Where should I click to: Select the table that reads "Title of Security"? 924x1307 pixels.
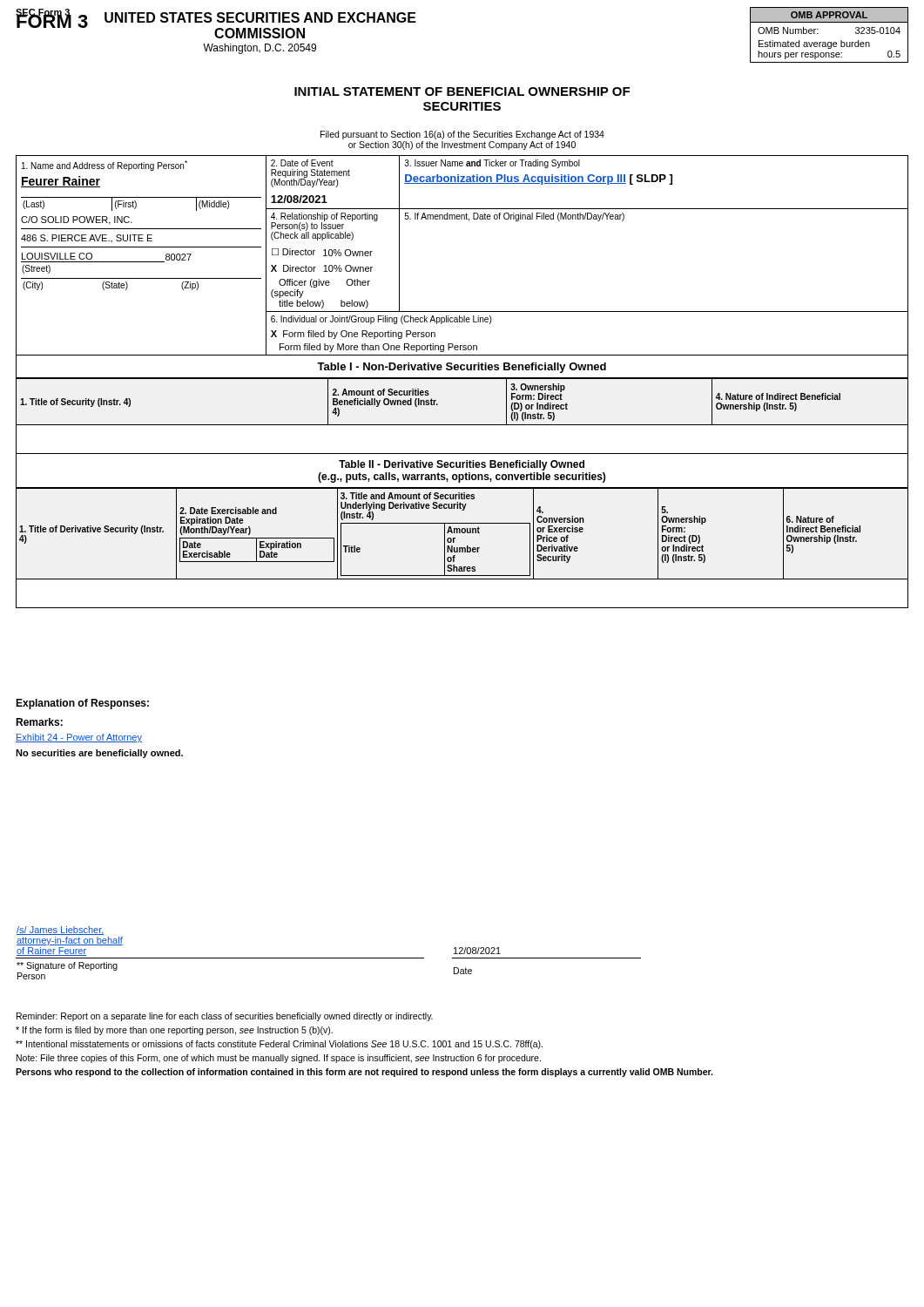tap(462, 416)
